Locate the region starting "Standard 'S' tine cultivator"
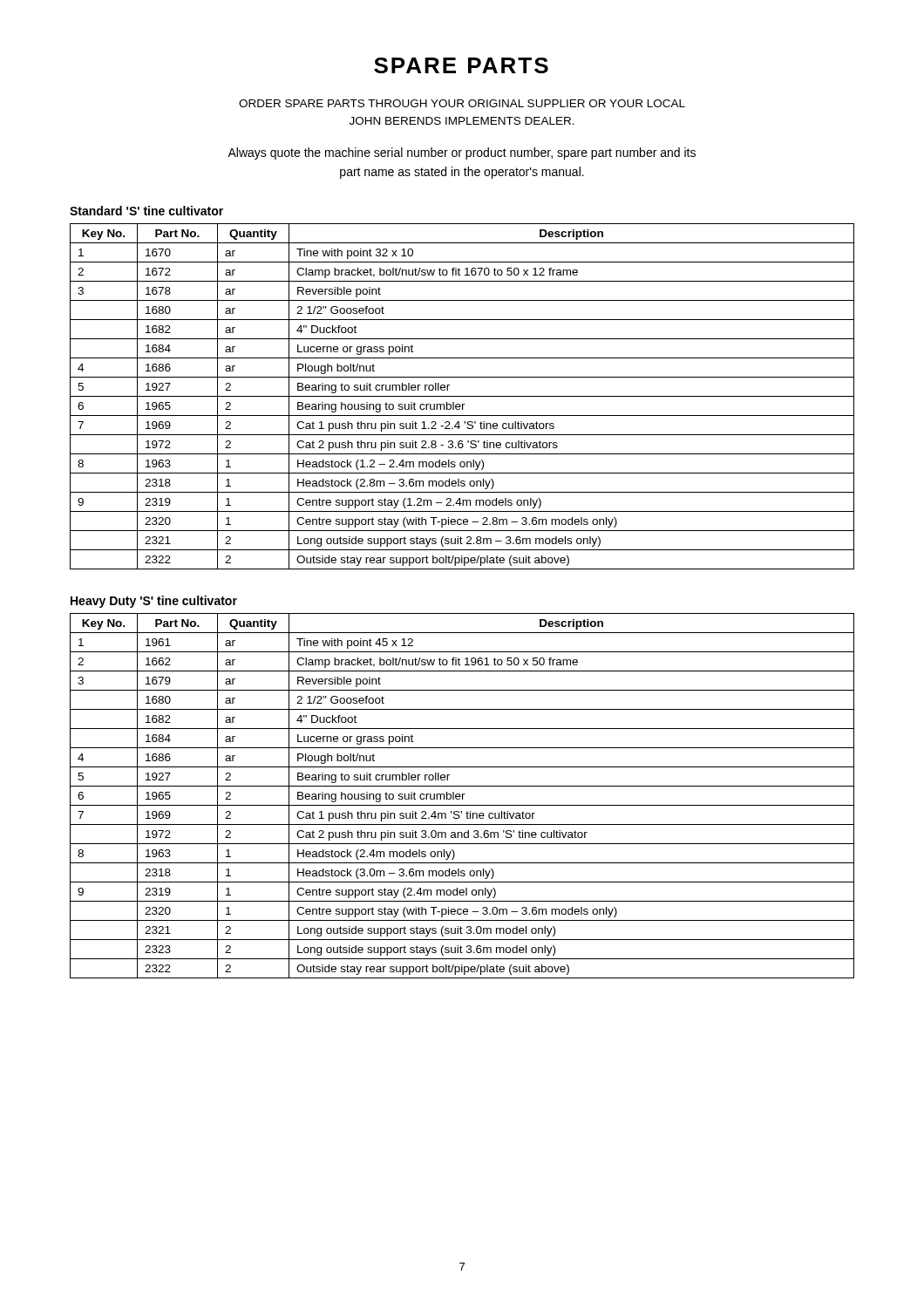 [147, 211]
